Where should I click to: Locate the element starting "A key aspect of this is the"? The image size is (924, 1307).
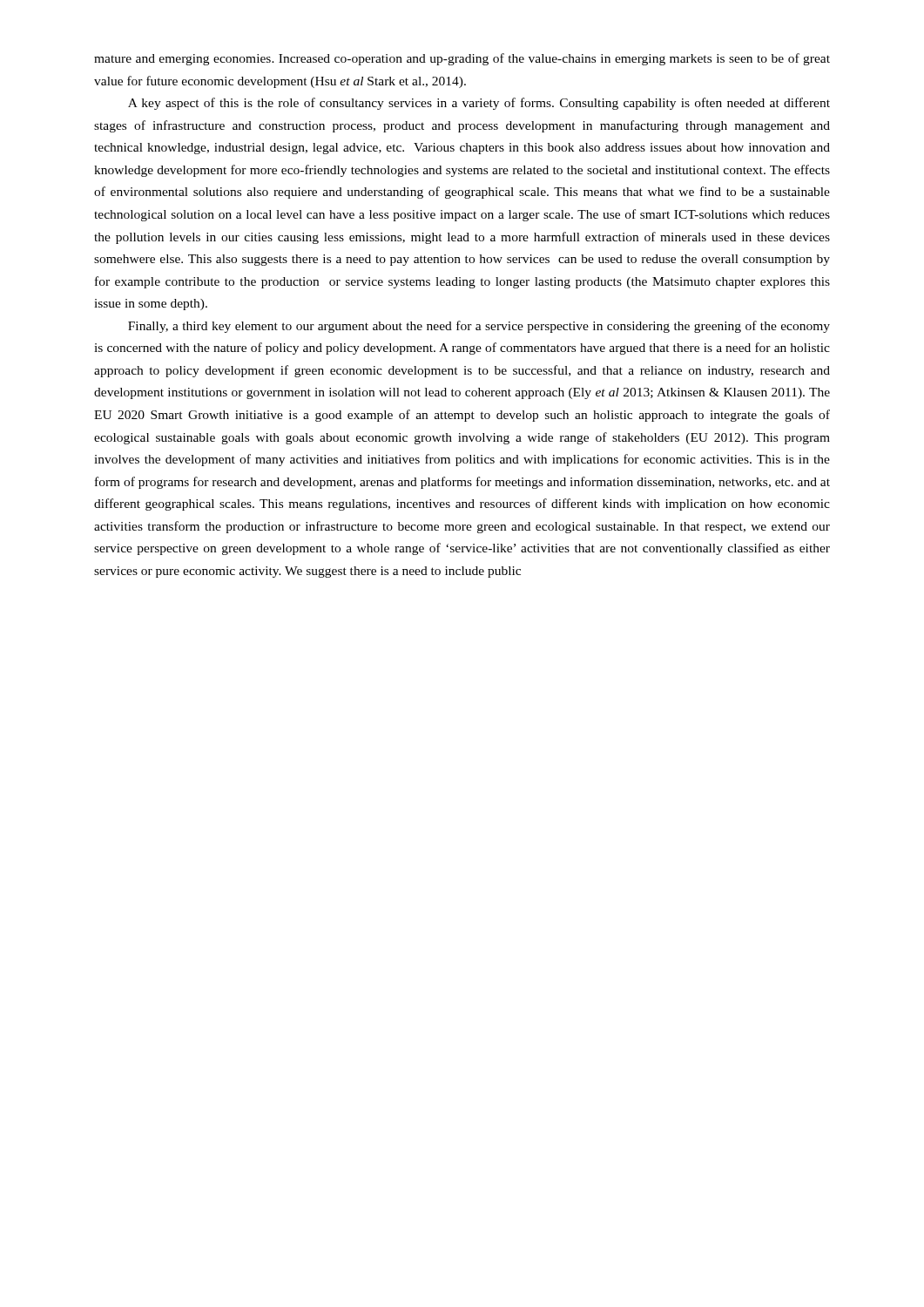(x=462, y=203)
